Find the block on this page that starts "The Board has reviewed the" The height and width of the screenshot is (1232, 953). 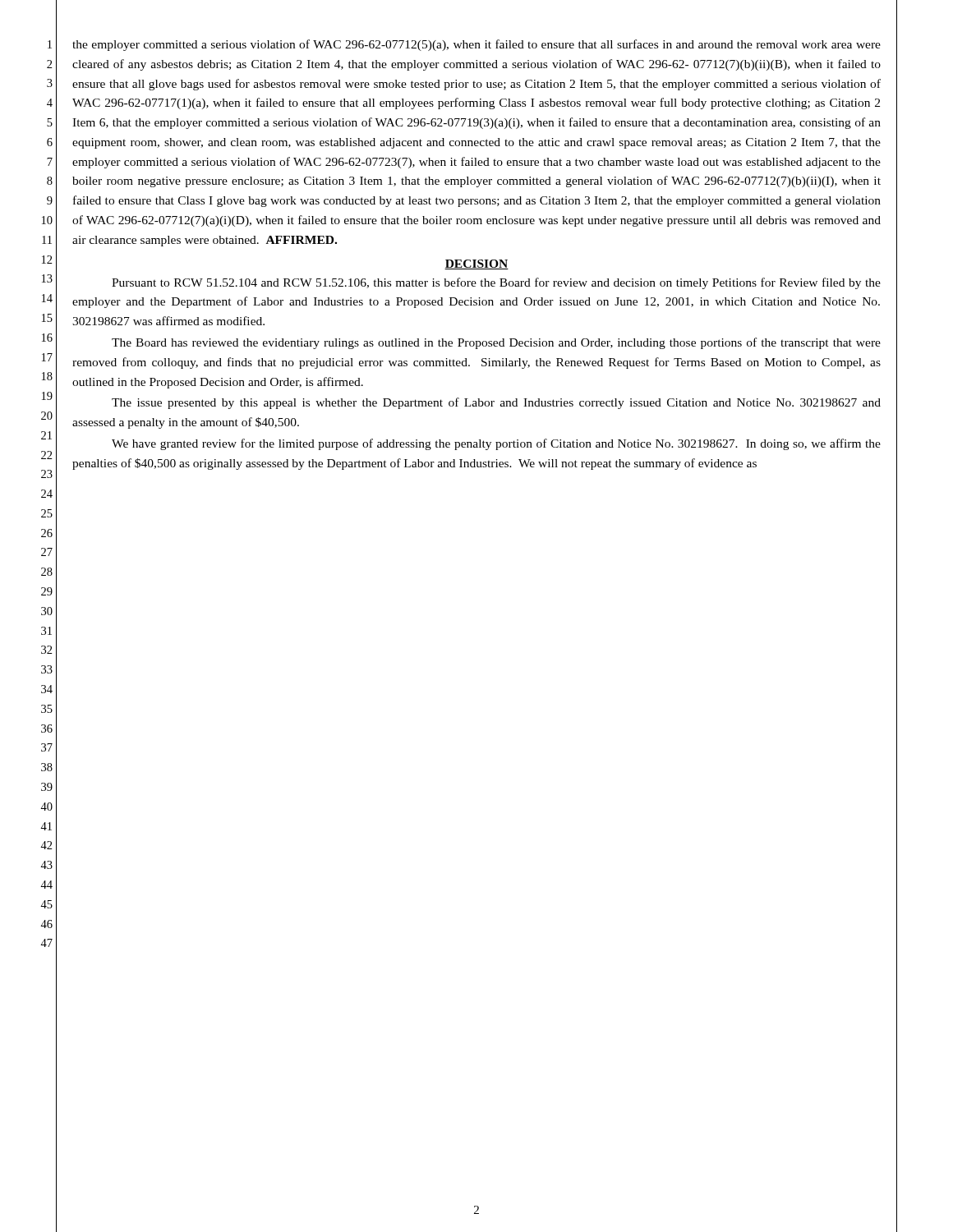tap(476, 362)
